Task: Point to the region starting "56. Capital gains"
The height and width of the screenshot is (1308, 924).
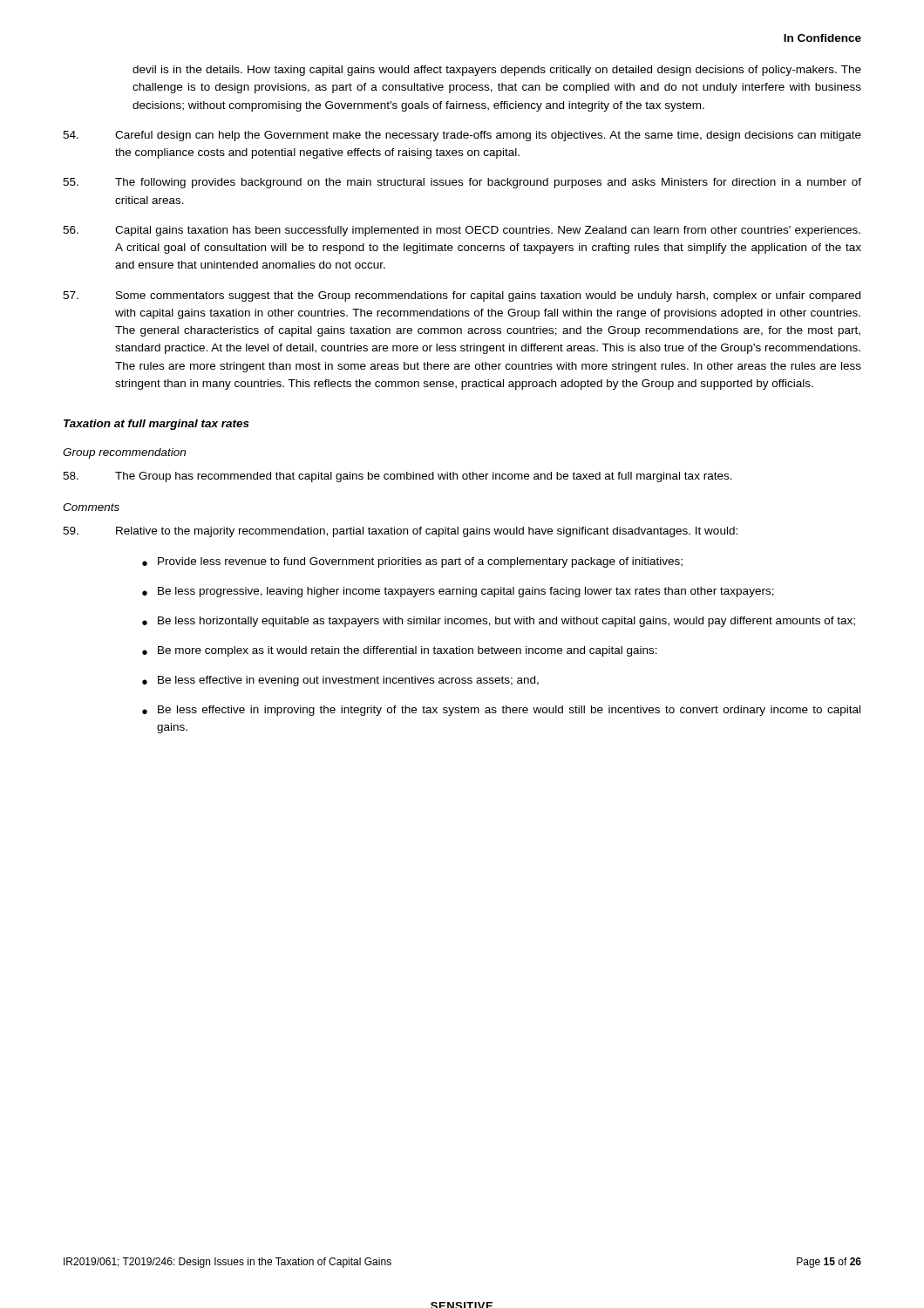Action: [x=462, y=248]
